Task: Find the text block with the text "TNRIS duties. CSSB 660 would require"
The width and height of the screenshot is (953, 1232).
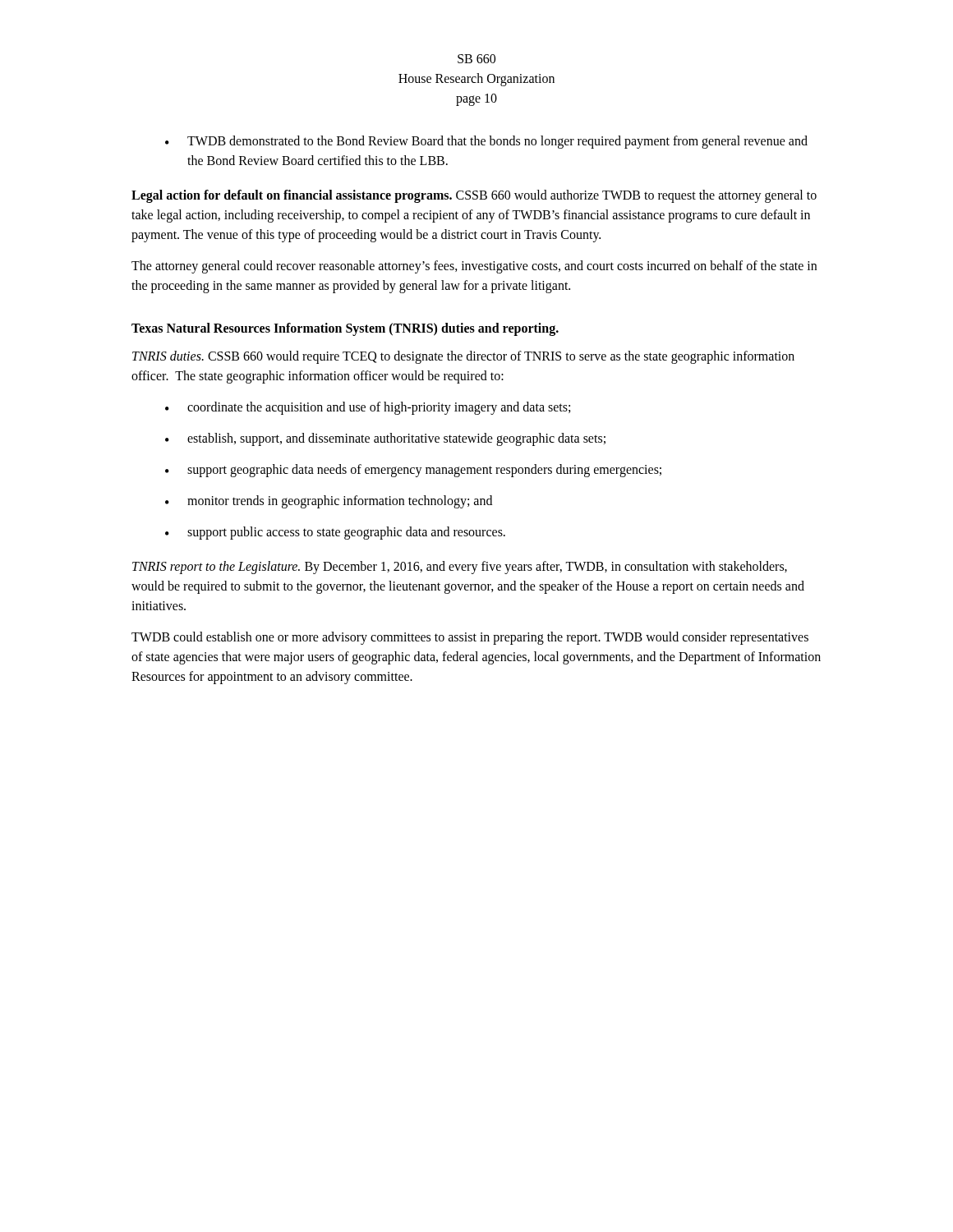Action: coord(463,366)
